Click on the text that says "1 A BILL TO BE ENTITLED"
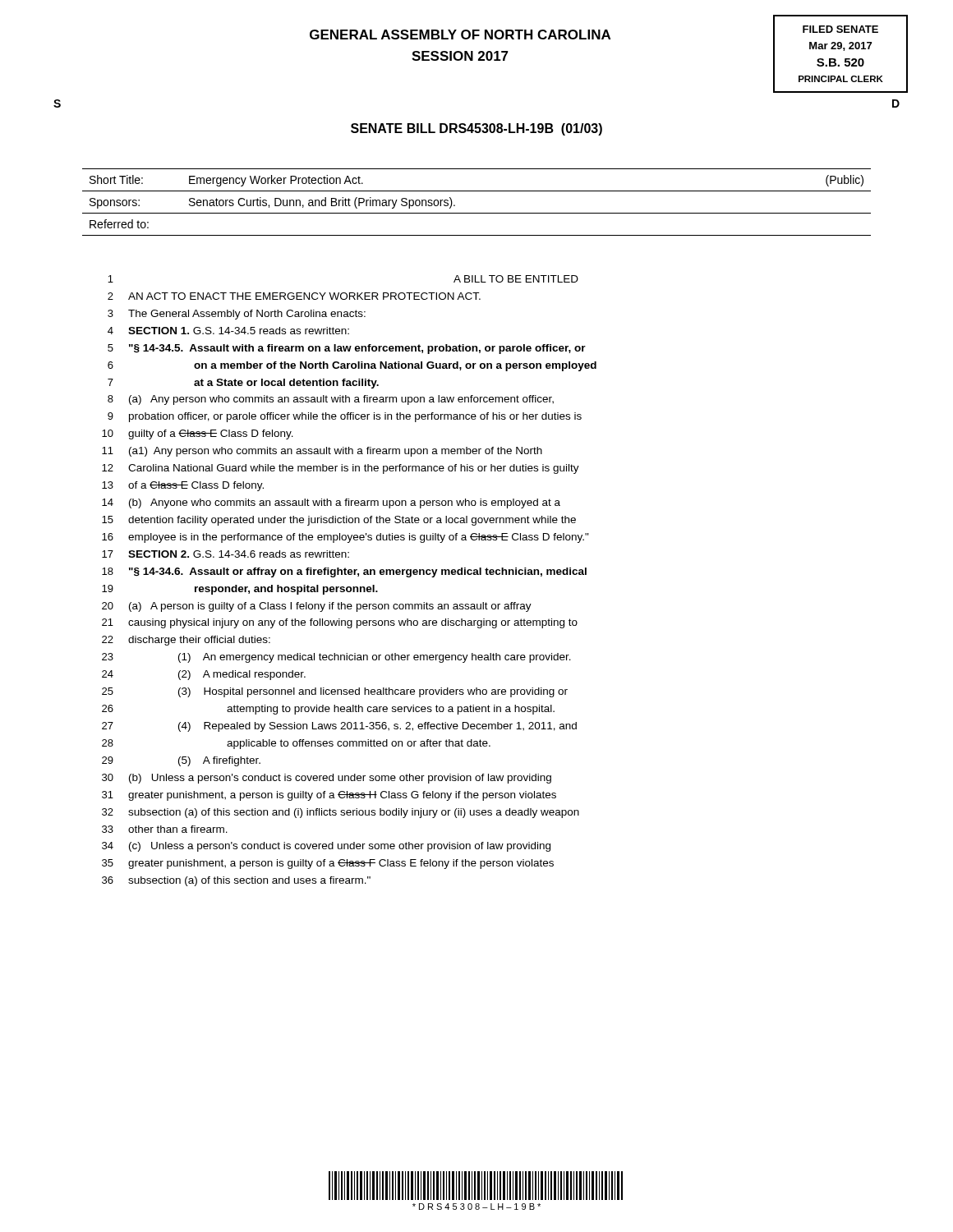Image resolution: width=953 pixels, height=1232 pixels. (x=493, y=280)
